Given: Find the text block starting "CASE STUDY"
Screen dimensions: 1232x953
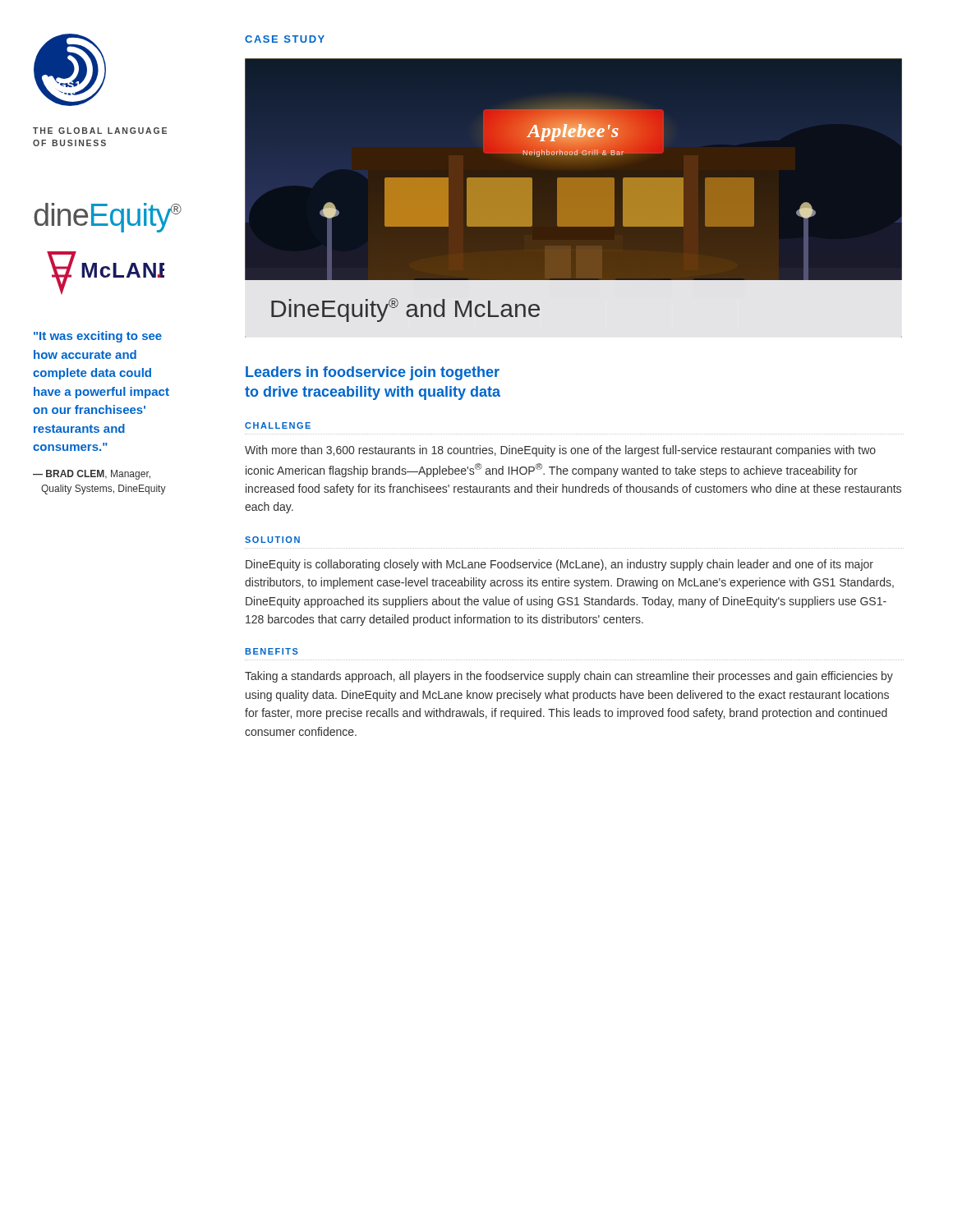Looking at the screenshot, I should [x=285, y=39].
